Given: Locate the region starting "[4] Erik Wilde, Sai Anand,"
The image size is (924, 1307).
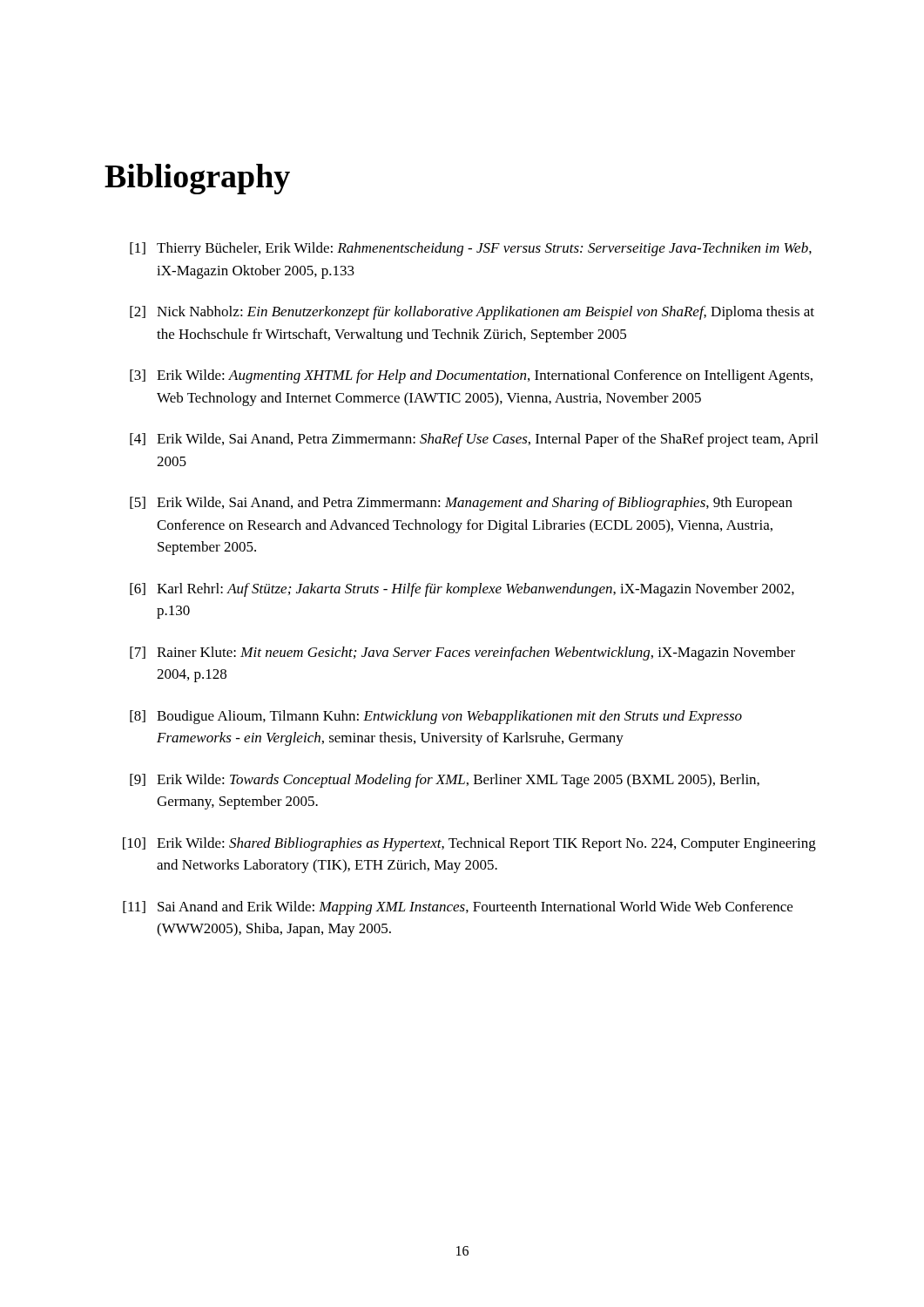Looking at the screenshot, I should tap(462, 450).
